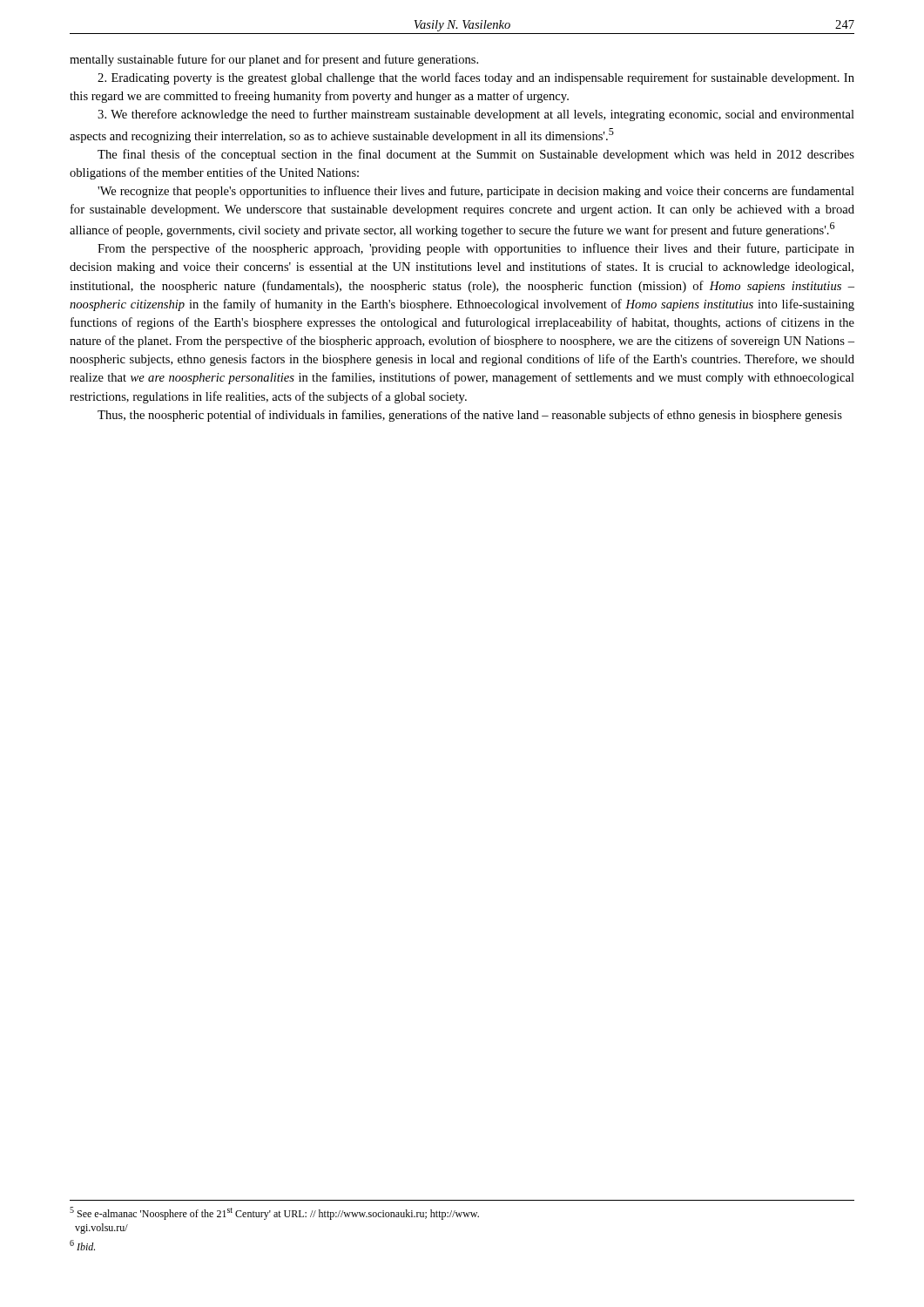Click on the region starting "Thus, the noospheric potential of individuals"

click(x=462, y=415)
